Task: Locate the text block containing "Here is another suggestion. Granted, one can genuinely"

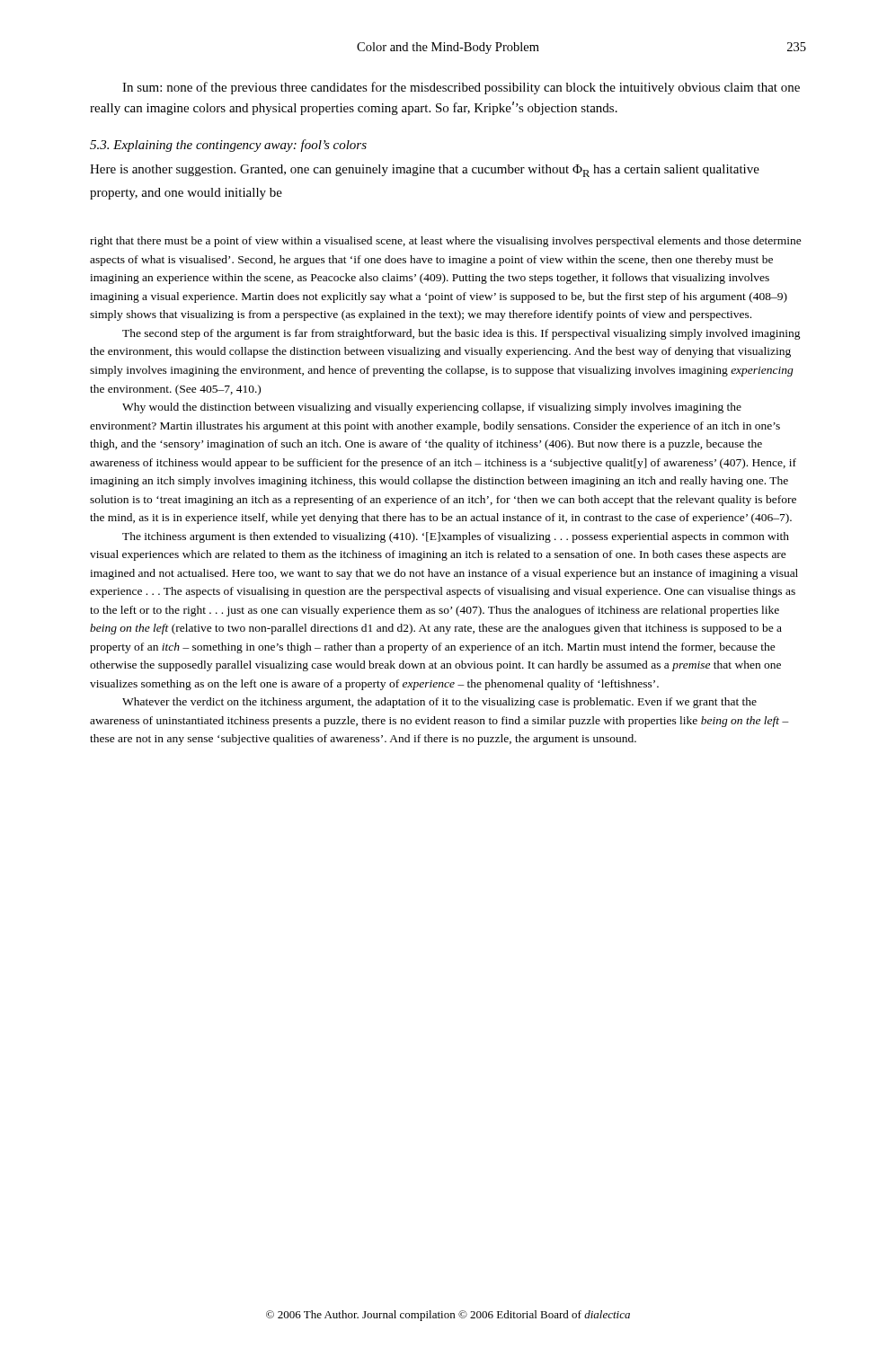Action: (x=425, y=181)
